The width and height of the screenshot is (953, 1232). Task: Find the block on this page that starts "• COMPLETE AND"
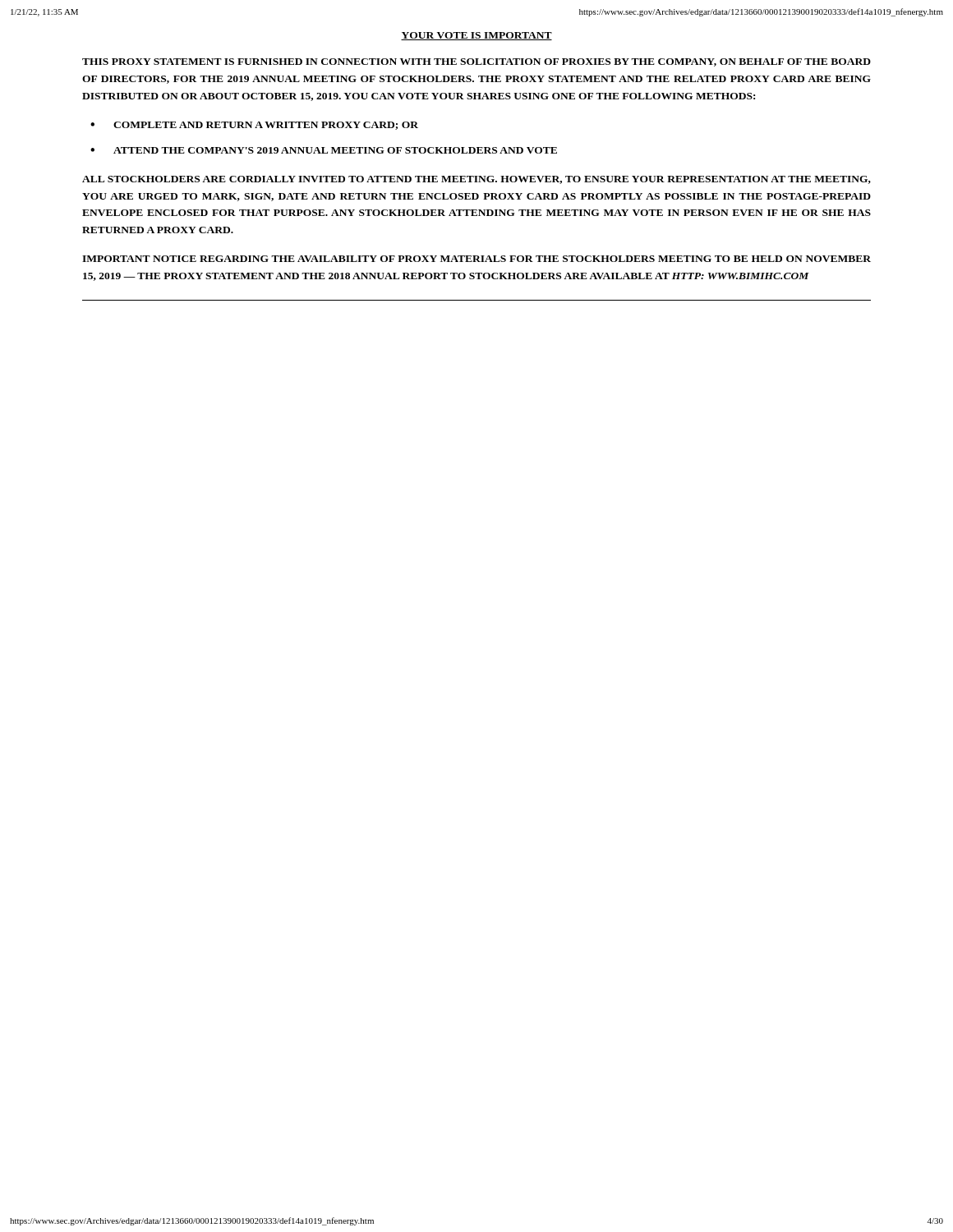254,126
